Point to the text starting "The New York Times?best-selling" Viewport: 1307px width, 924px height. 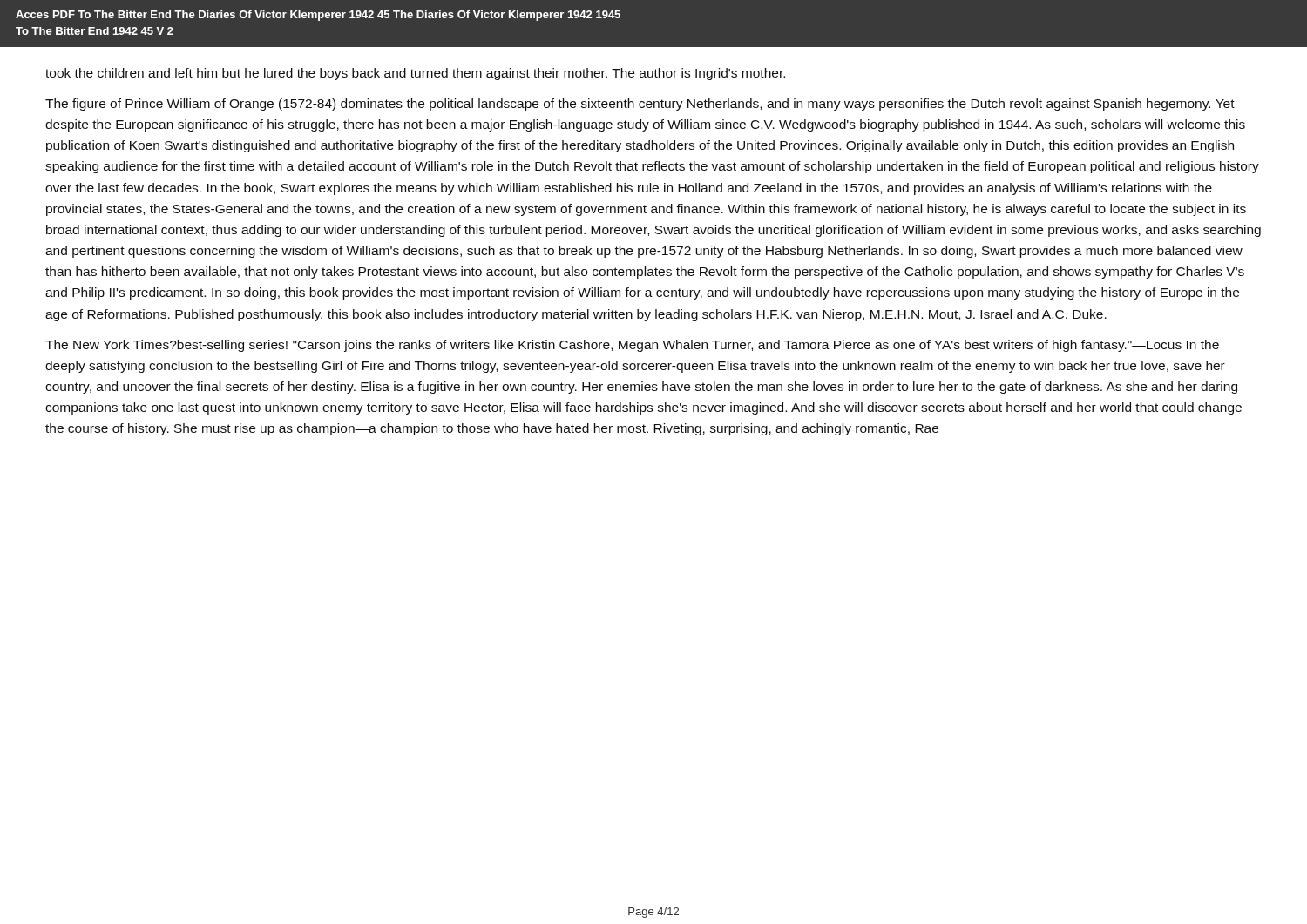tap(644, 386)
